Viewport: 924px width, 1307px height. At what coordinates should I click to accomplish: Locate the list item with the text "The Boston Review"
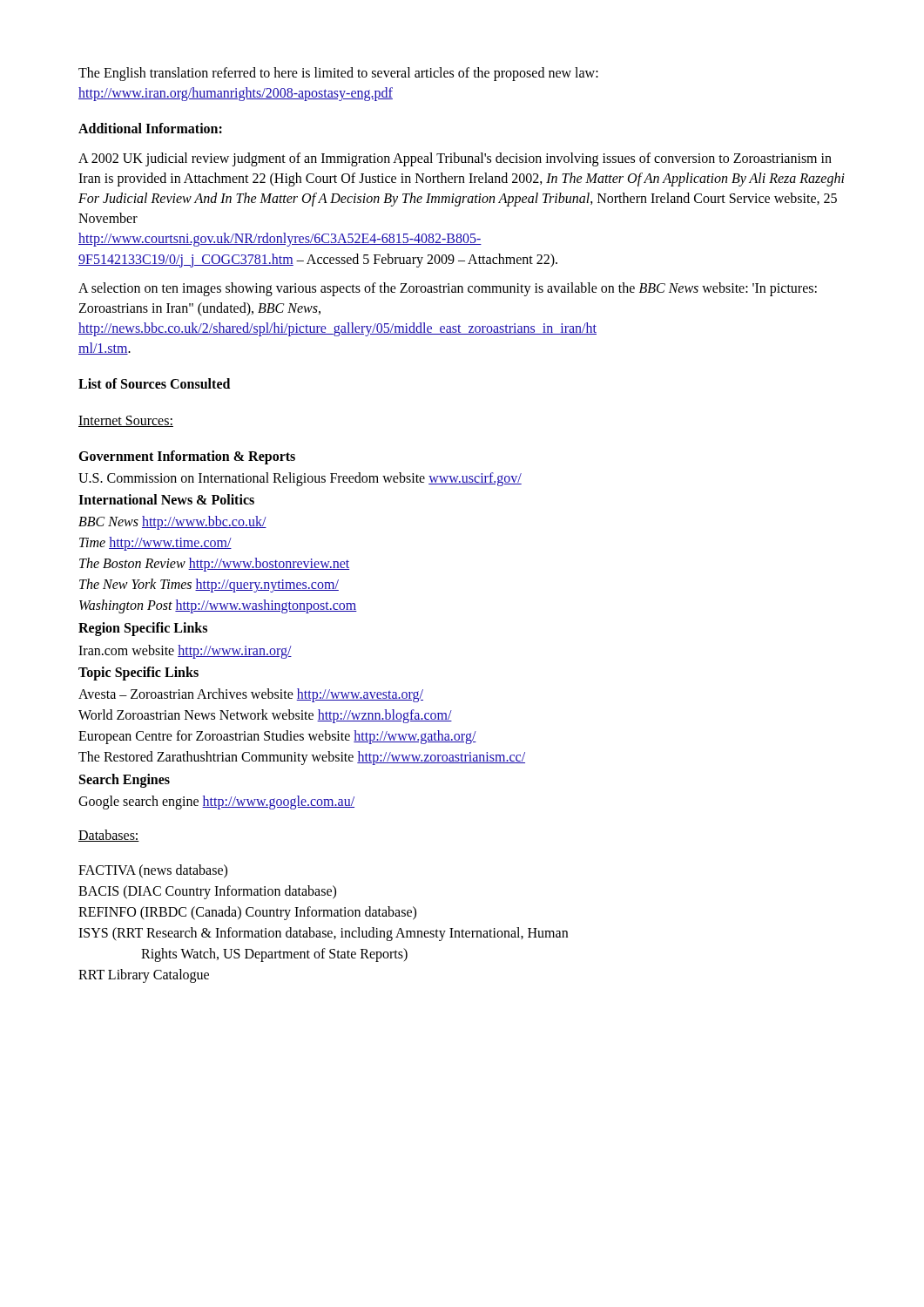point(214,564)
